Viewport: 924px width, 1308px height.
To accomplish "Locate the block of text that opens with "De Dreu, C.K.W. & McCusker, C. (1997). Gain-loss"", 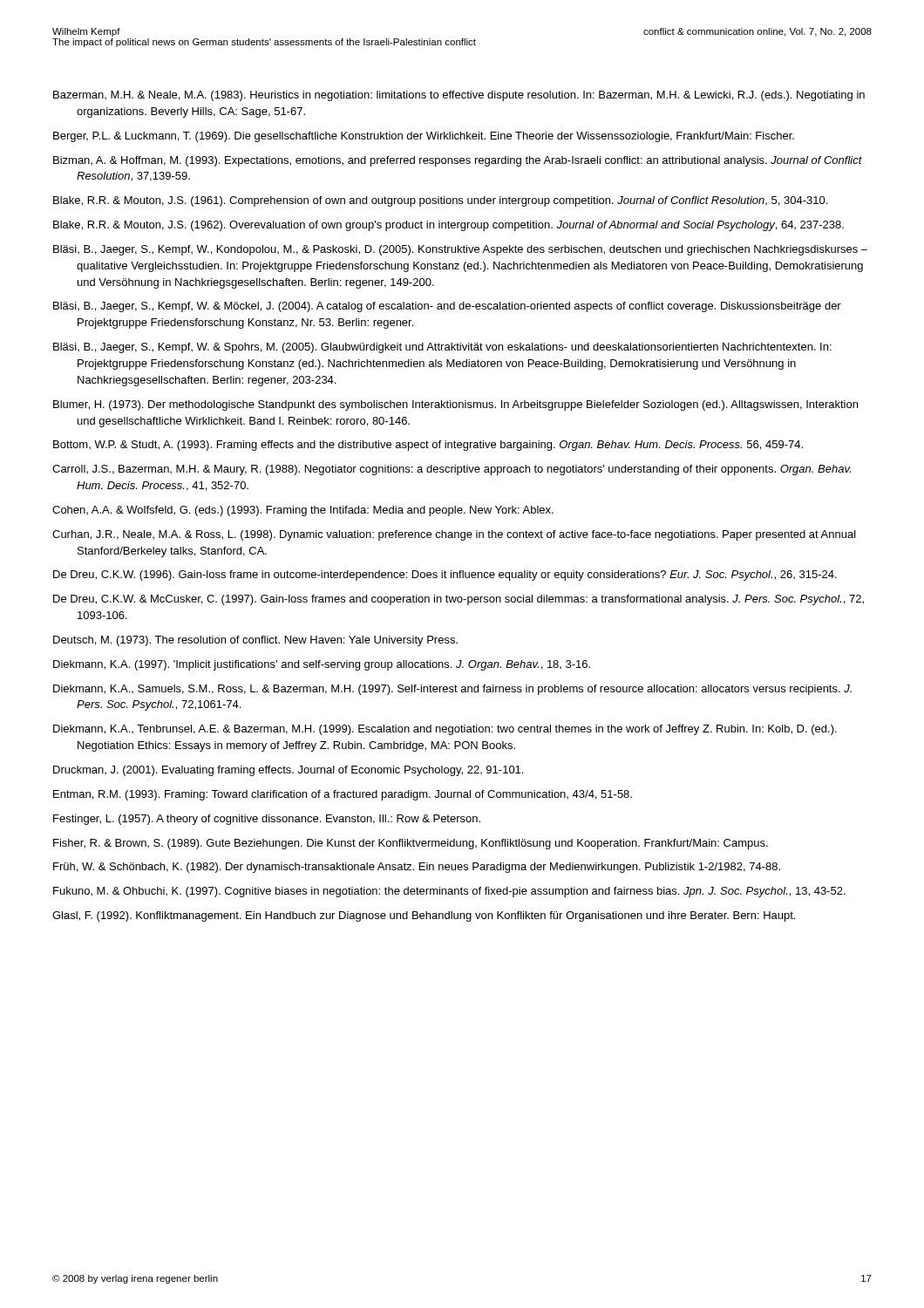I will tap(462, 608).
